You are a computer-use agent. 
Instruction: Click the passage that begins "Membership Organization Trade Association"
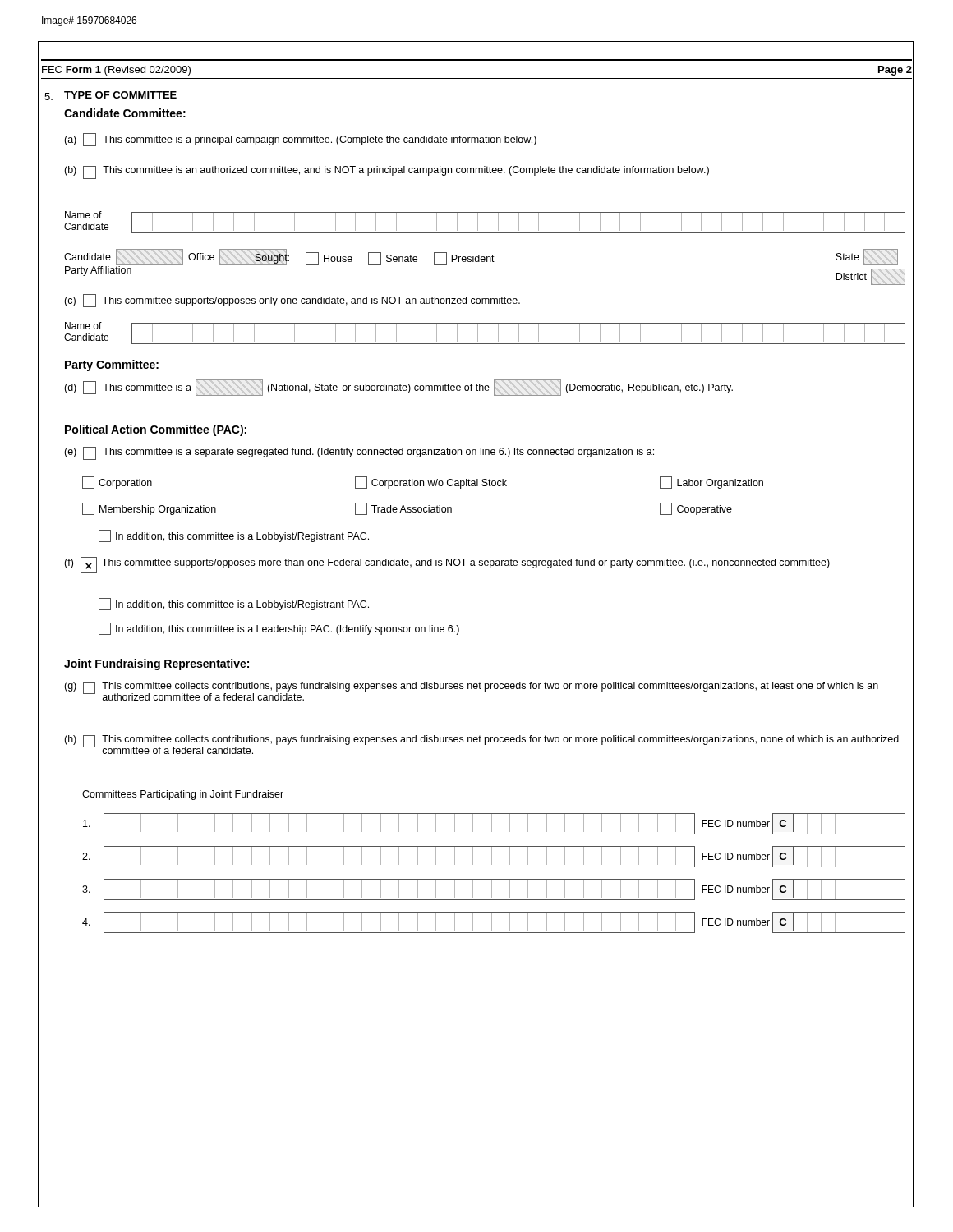point(407,509)
